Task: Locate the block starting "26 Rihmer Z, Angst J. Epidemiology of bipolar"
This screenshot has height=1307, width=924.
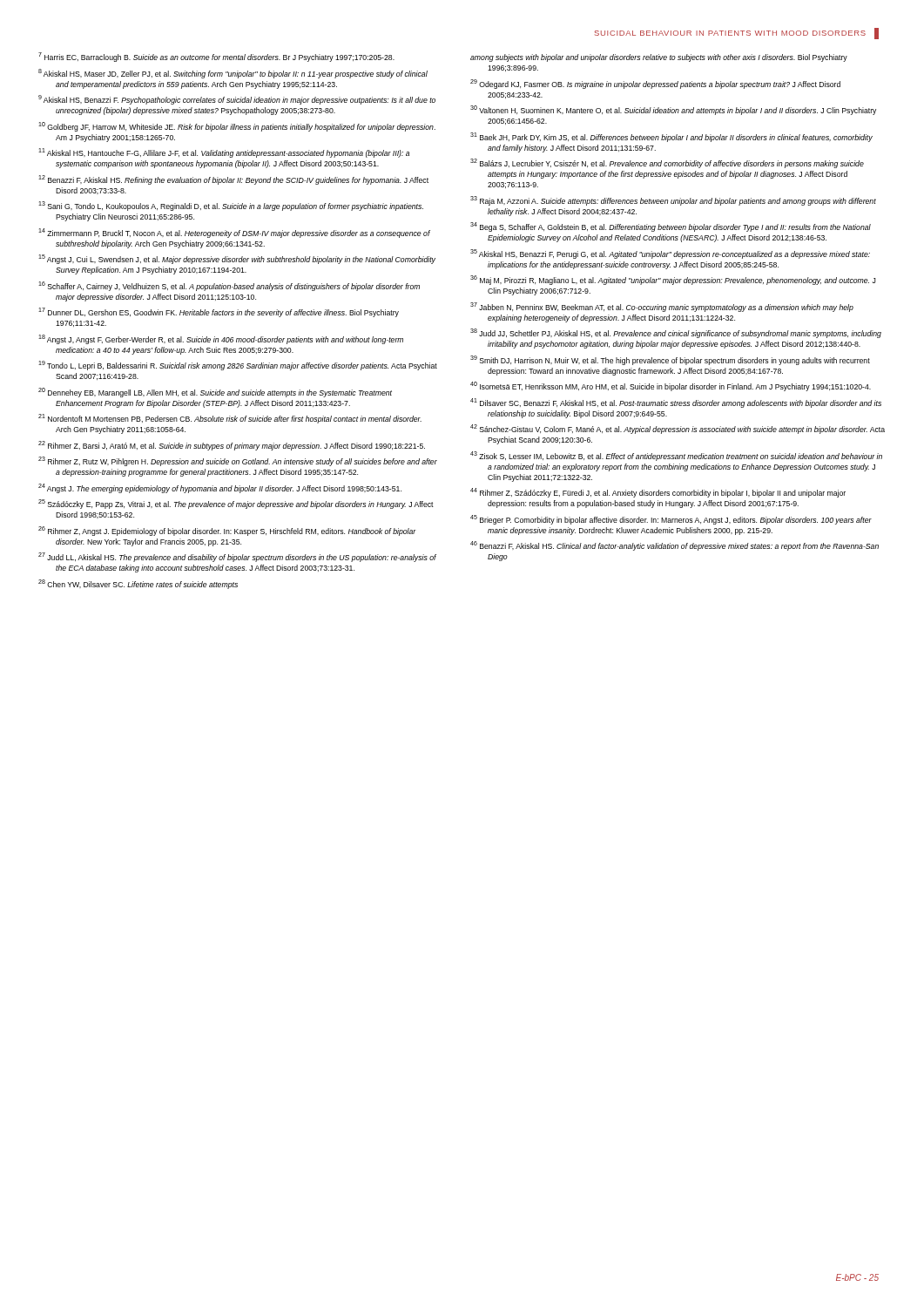Action: pyautogui.click(x=227, y=536)
